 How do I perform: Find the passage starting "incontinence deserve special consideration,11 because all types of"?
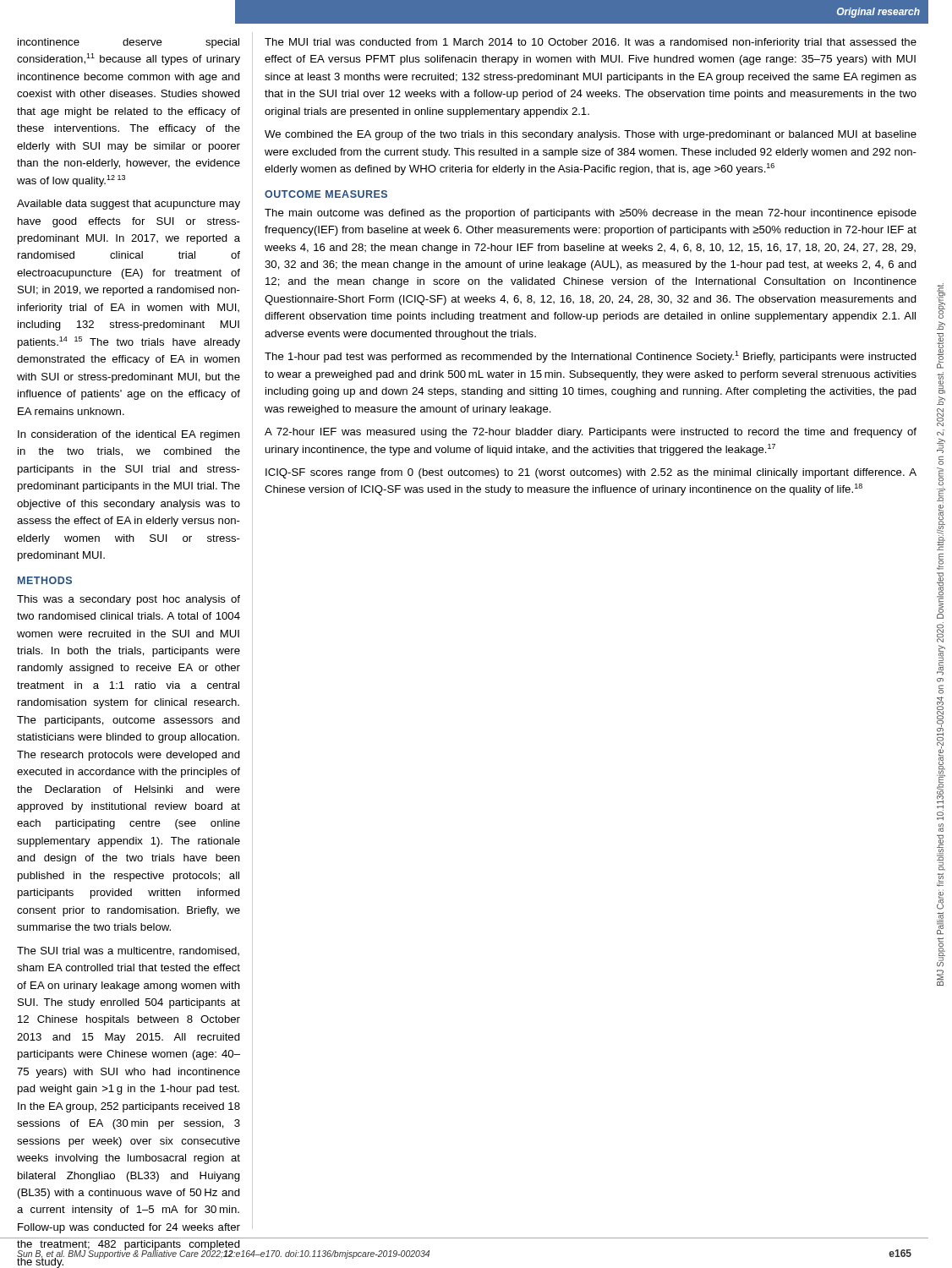click(x=129, y=112)
